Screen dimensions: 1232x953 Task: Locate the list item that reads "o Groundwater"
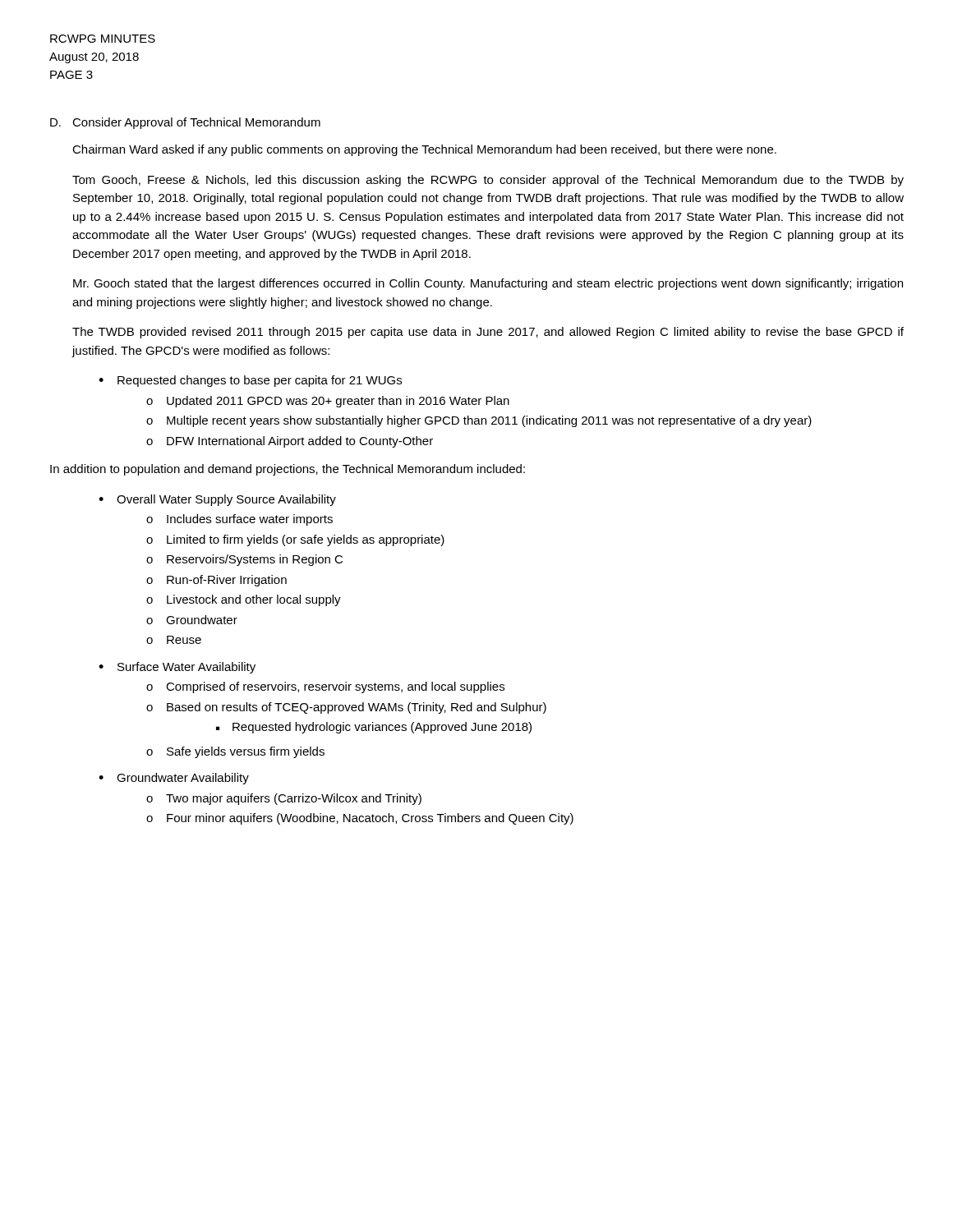192,620
